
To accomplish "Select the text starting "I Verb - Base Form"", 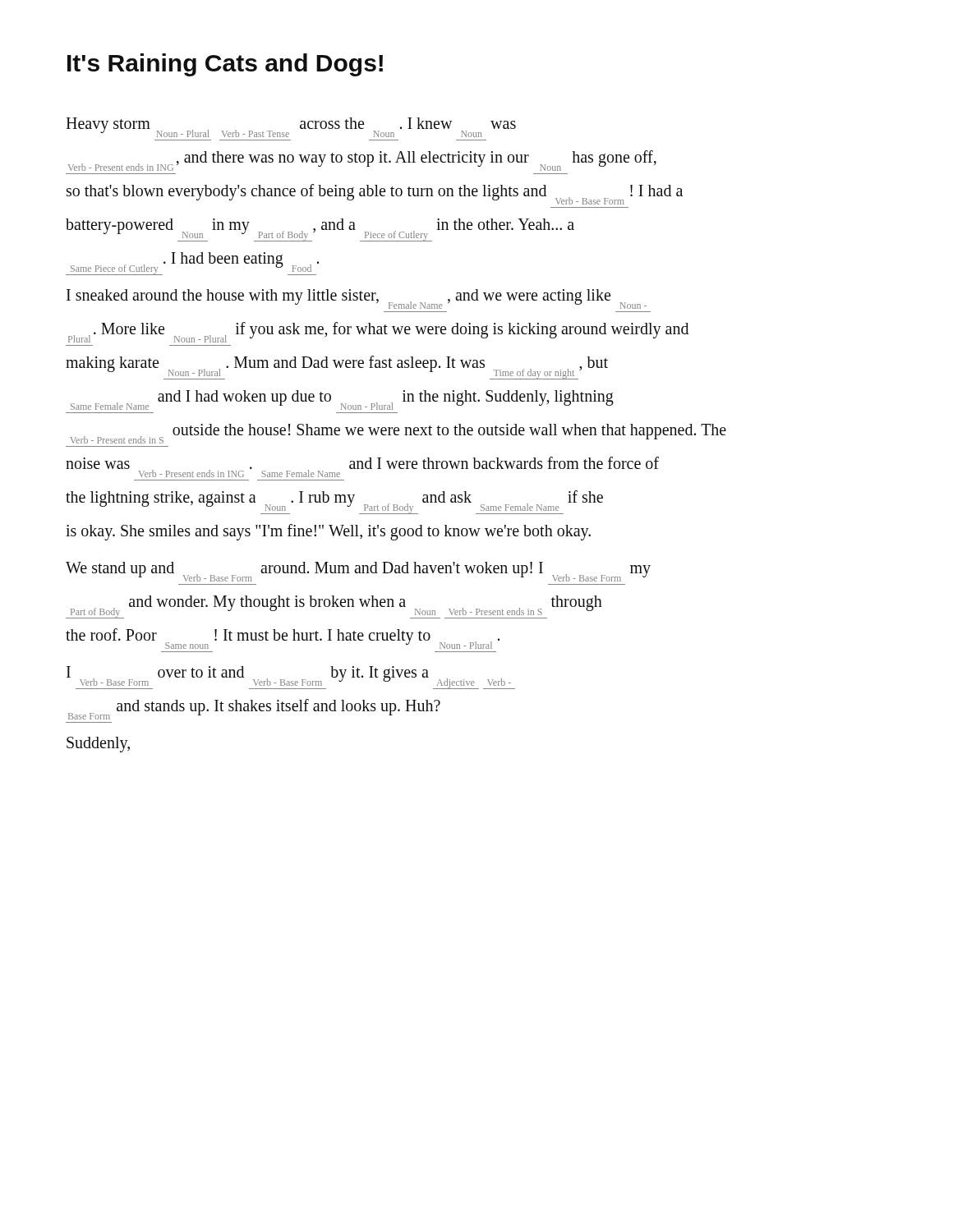I will pyautogui.click(x=291, y=693).
